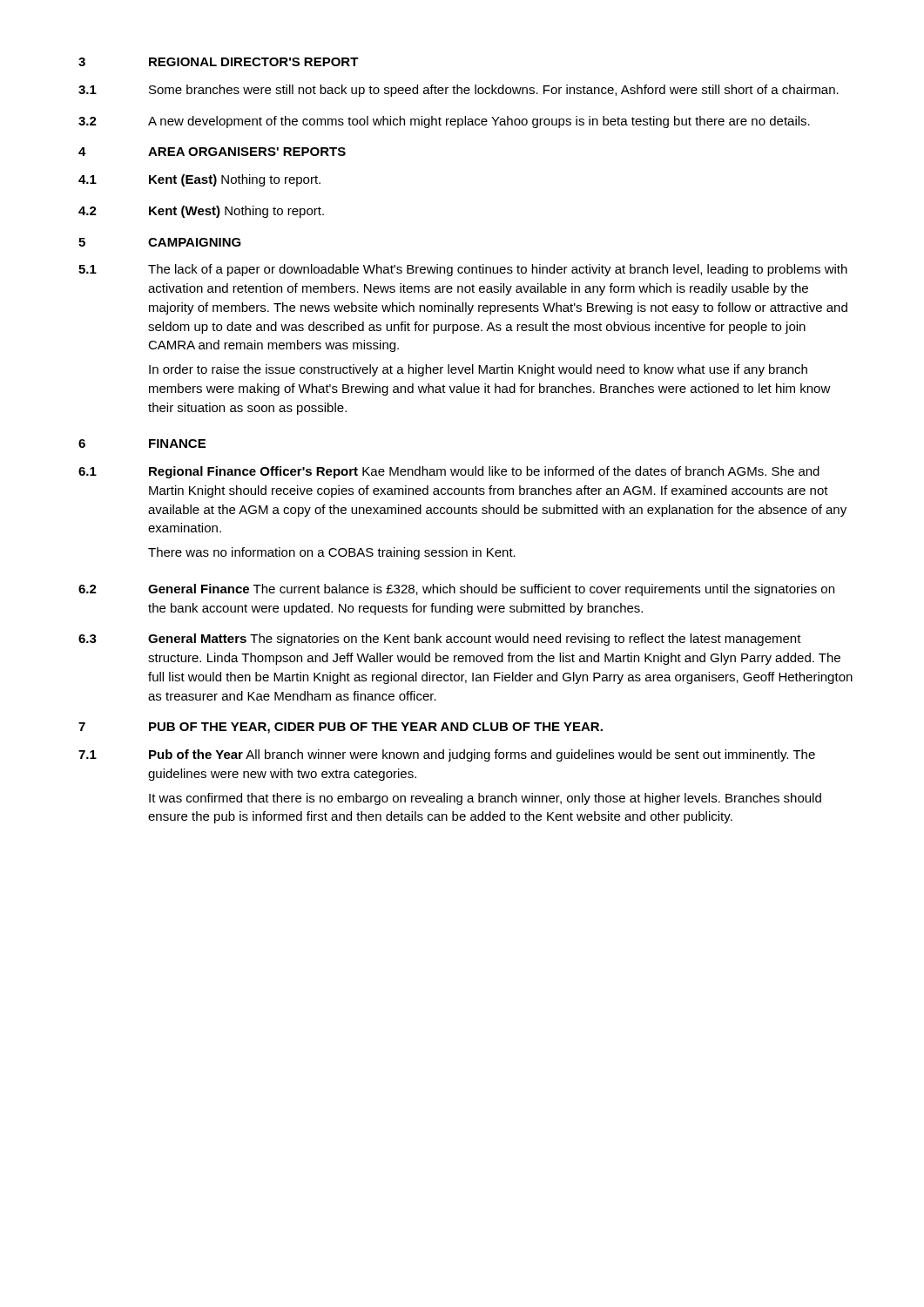
Task: Locate the text block starting "3.2 A new development"
Action: tap(466, 121)
